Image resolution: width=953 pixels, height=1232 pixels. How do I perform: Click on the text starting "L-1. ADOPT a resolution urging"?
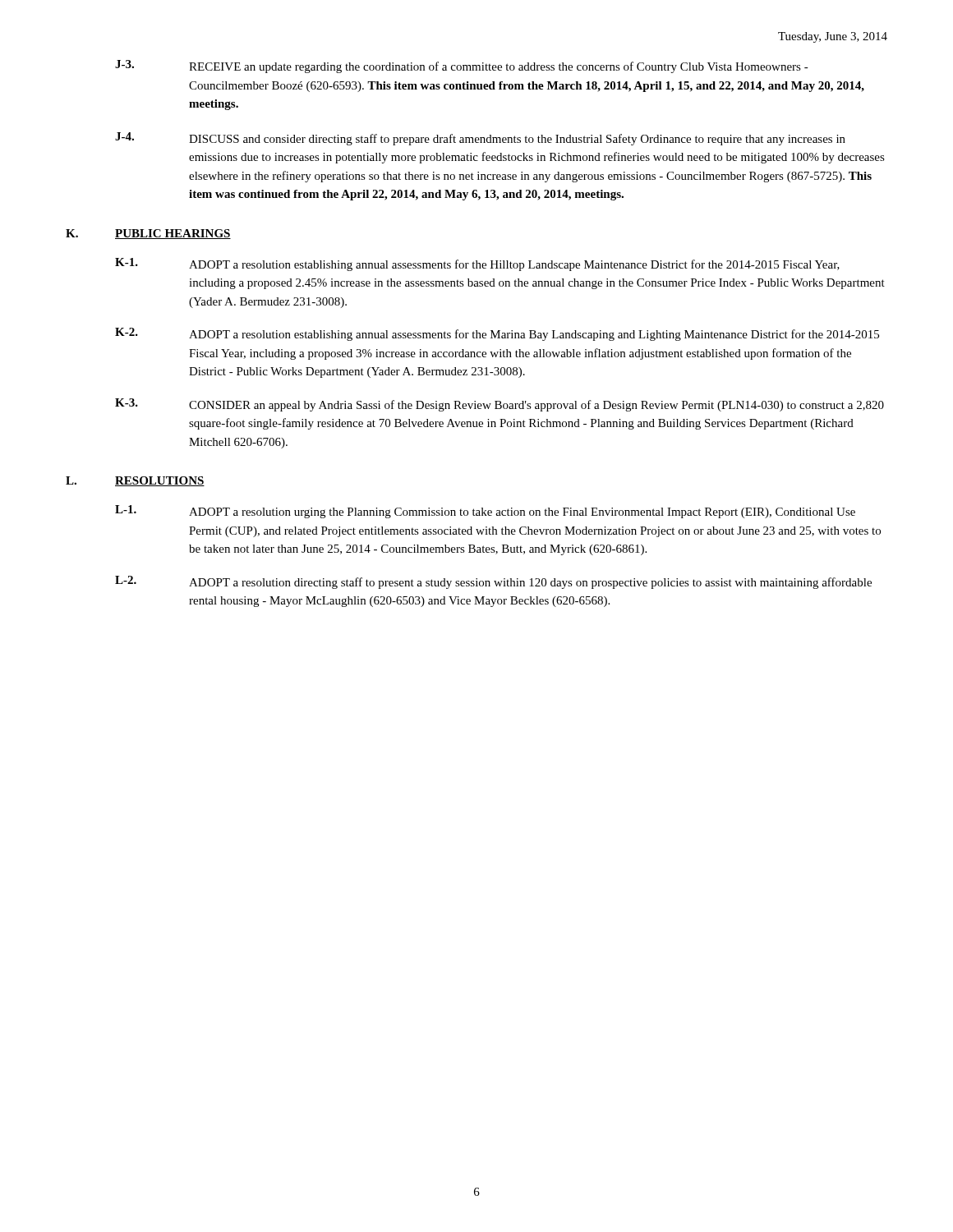click(476, 530)
